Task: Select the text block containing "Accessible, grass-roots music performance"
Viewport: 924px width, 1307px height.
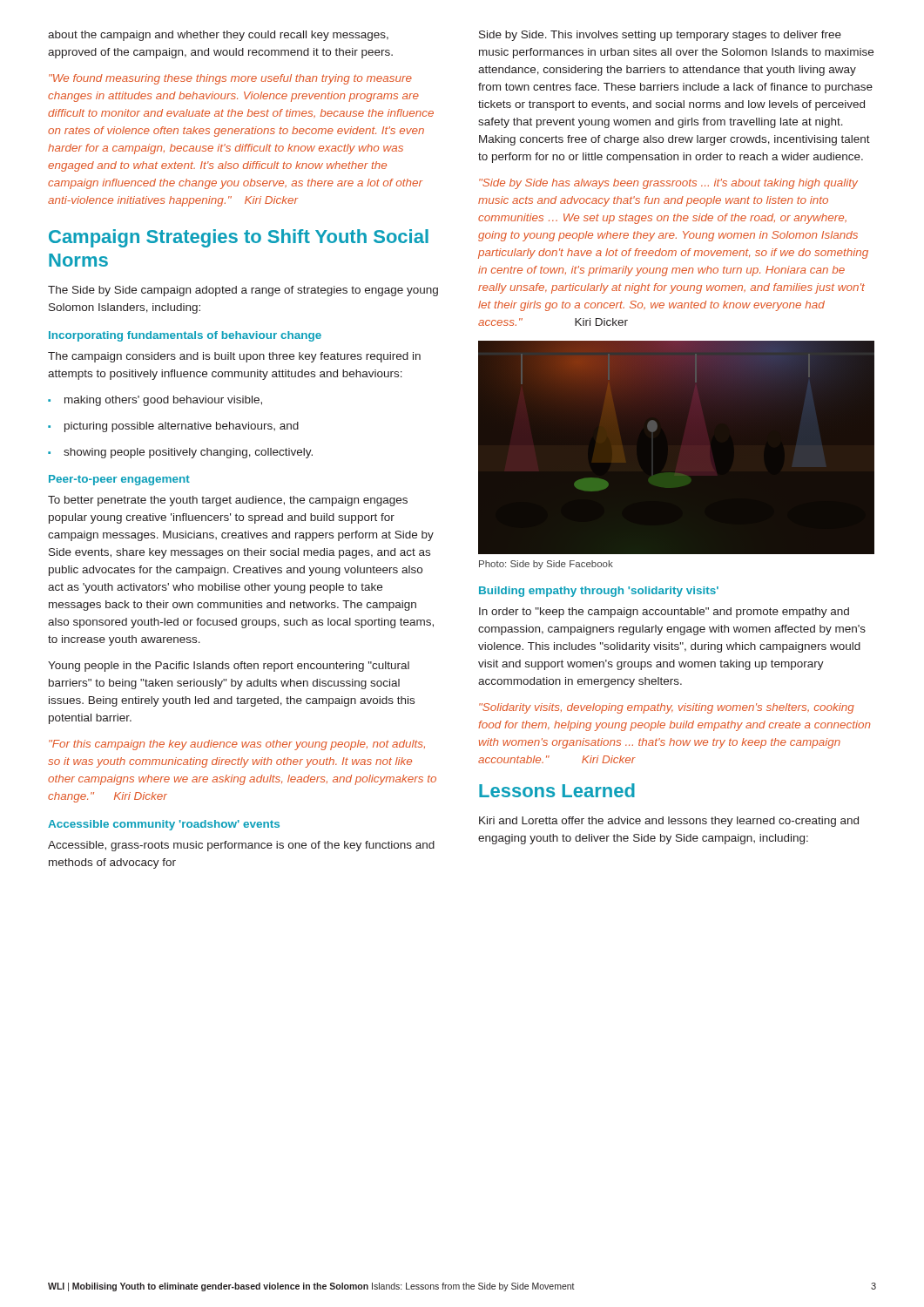Action: click(x=244, y=854)
